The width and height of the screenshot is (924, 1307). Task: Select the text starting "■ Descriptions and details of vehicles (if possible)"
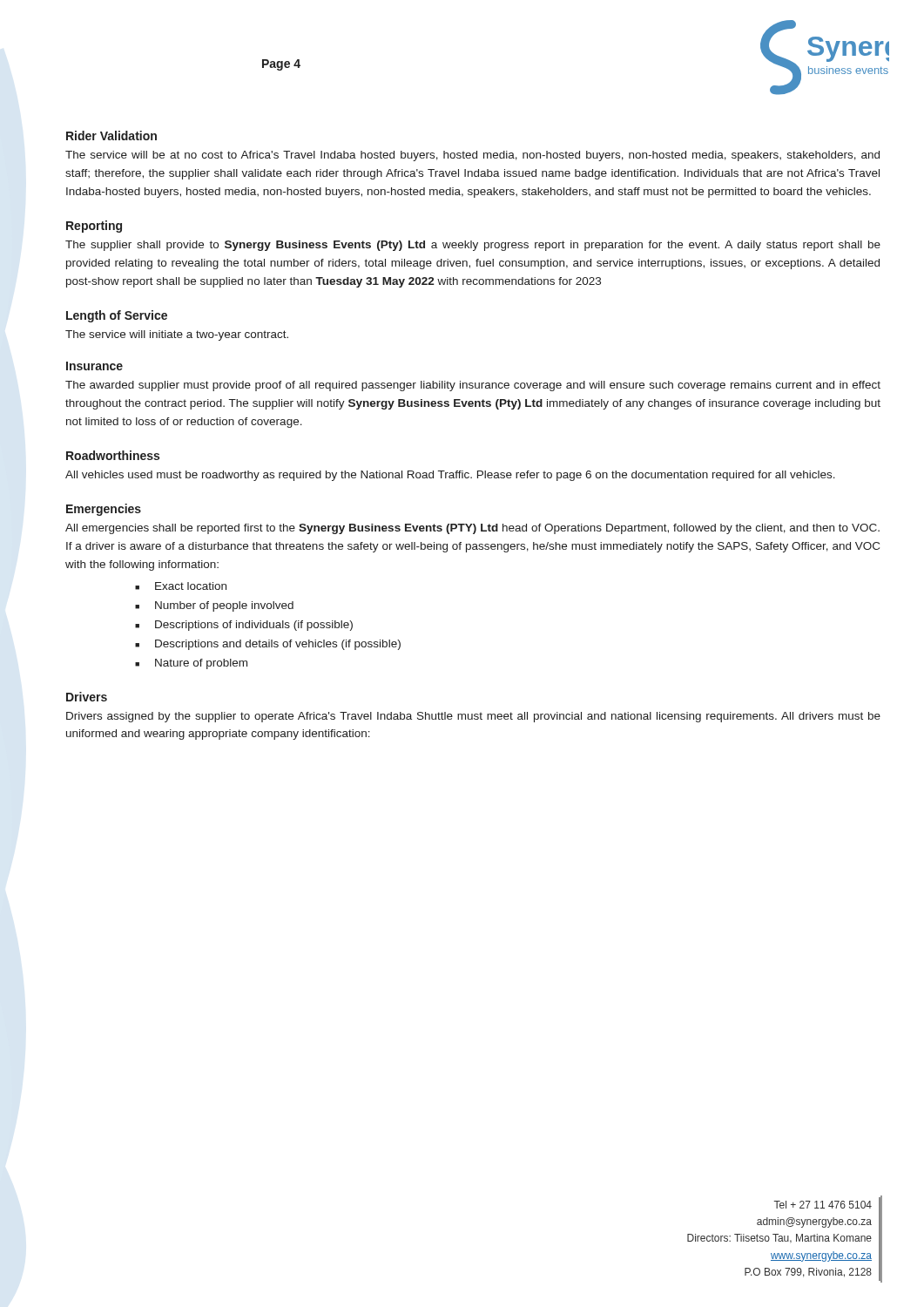click(x=268, y=644)
